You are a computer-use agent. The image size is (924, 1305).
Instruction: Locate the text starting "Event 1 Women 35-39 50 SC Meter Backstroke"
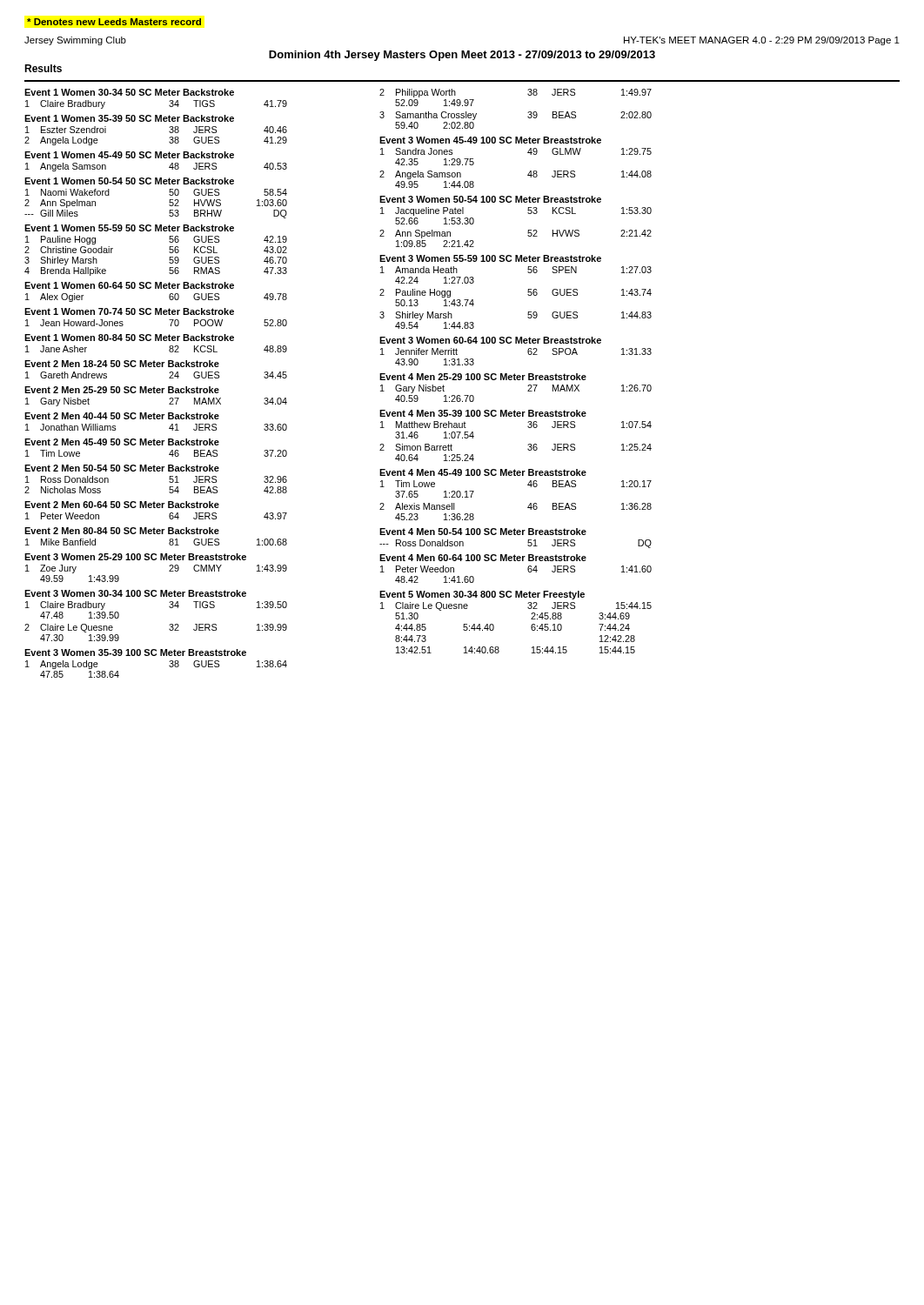click(x=194, y=129)
